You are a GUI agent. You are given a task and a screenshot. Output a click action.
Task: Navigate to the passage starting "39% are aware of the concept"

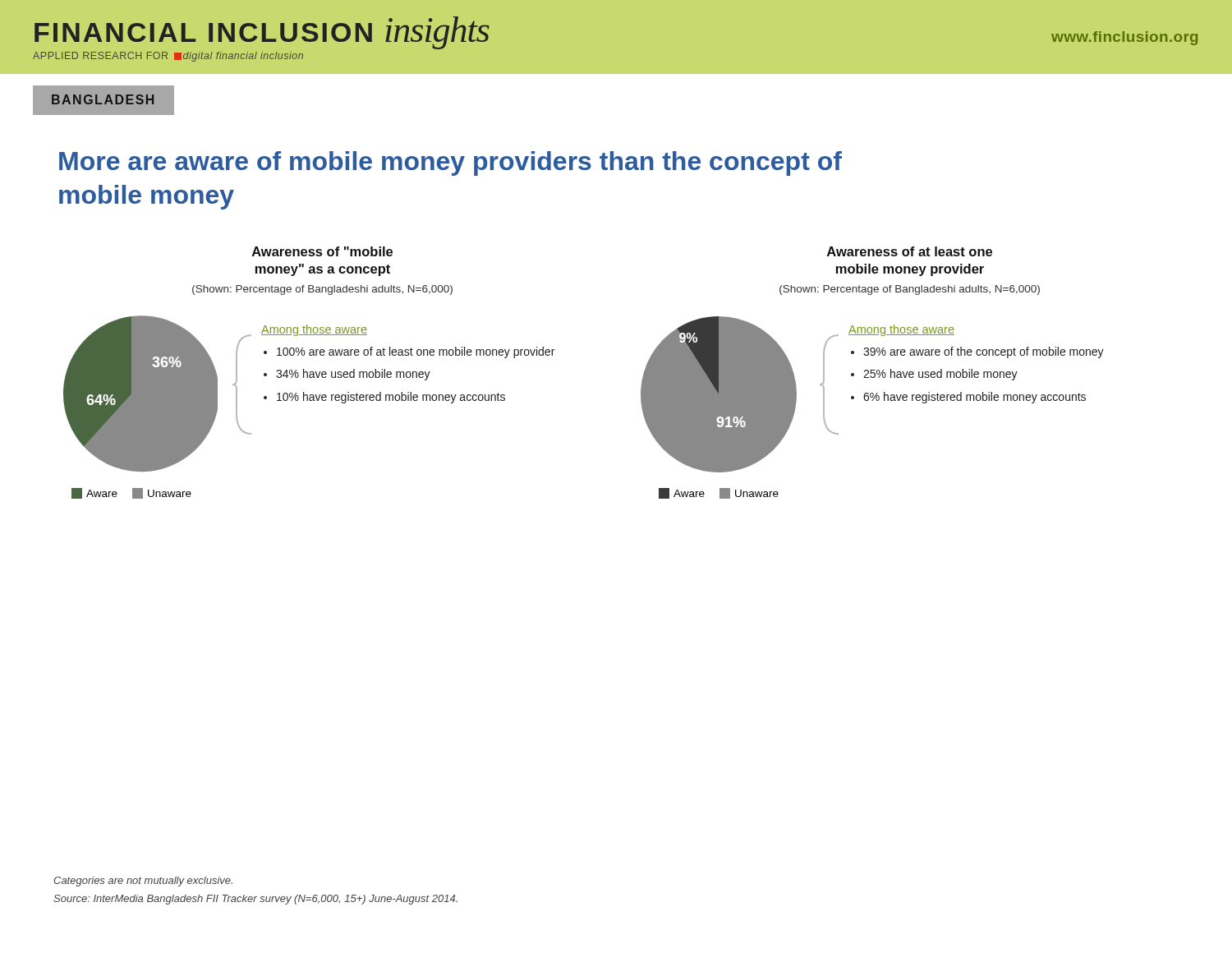click(x=983, y=351)
